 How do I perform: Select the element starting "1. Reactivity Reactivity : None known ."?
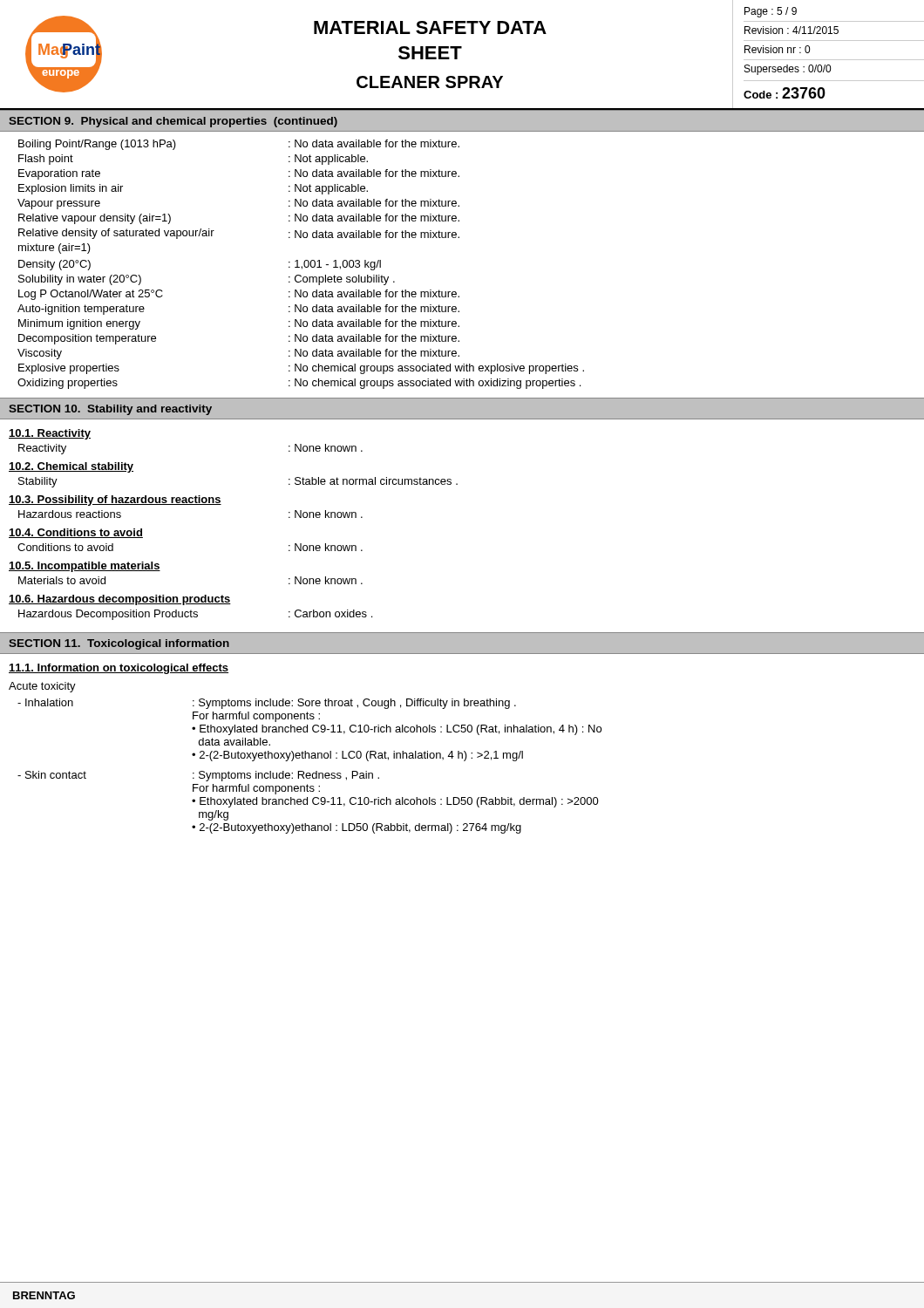50,434
